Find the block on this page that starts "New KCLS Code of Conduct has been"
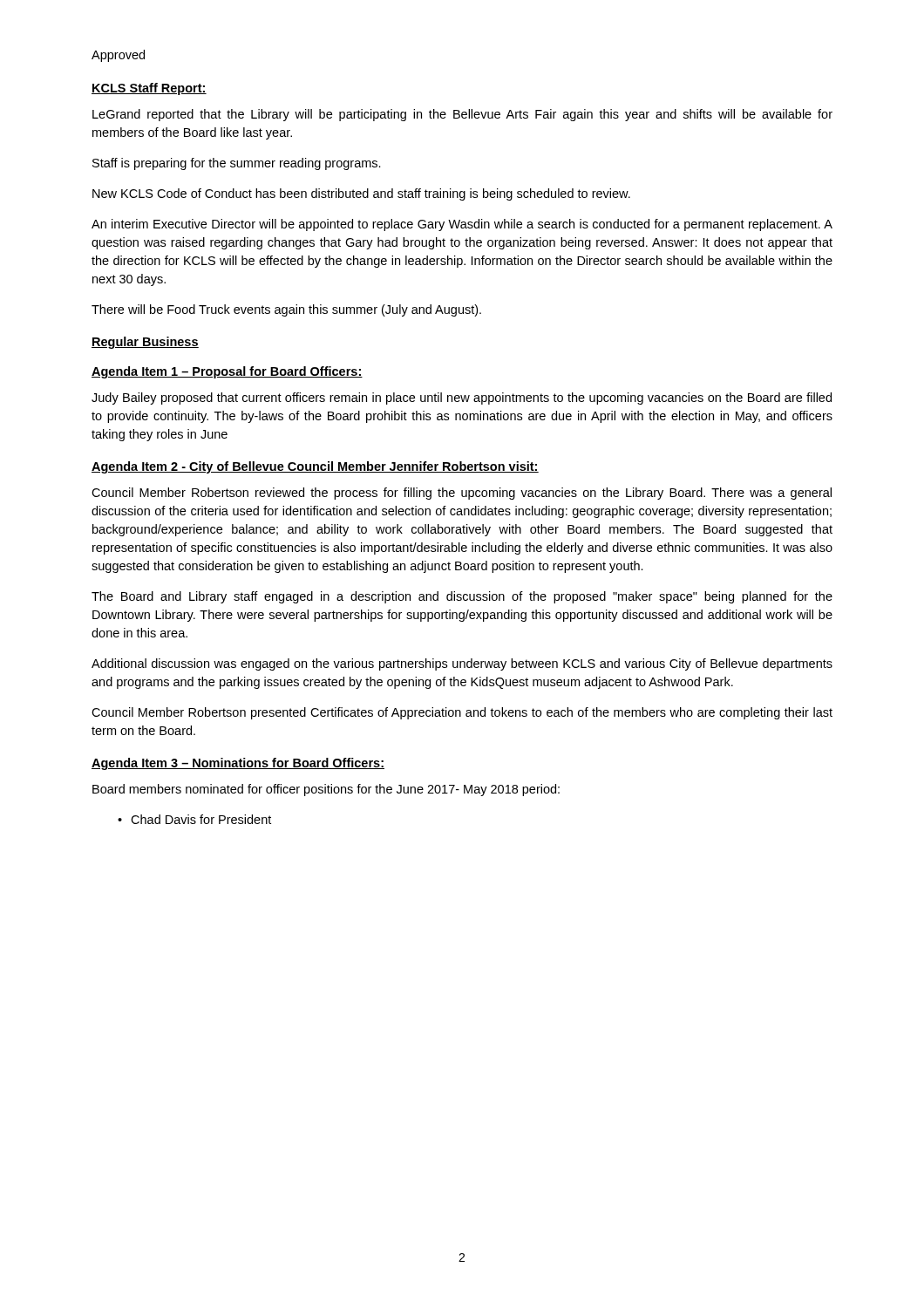Viewport: 924px width, 1308px height. click(x=361, y=194)
